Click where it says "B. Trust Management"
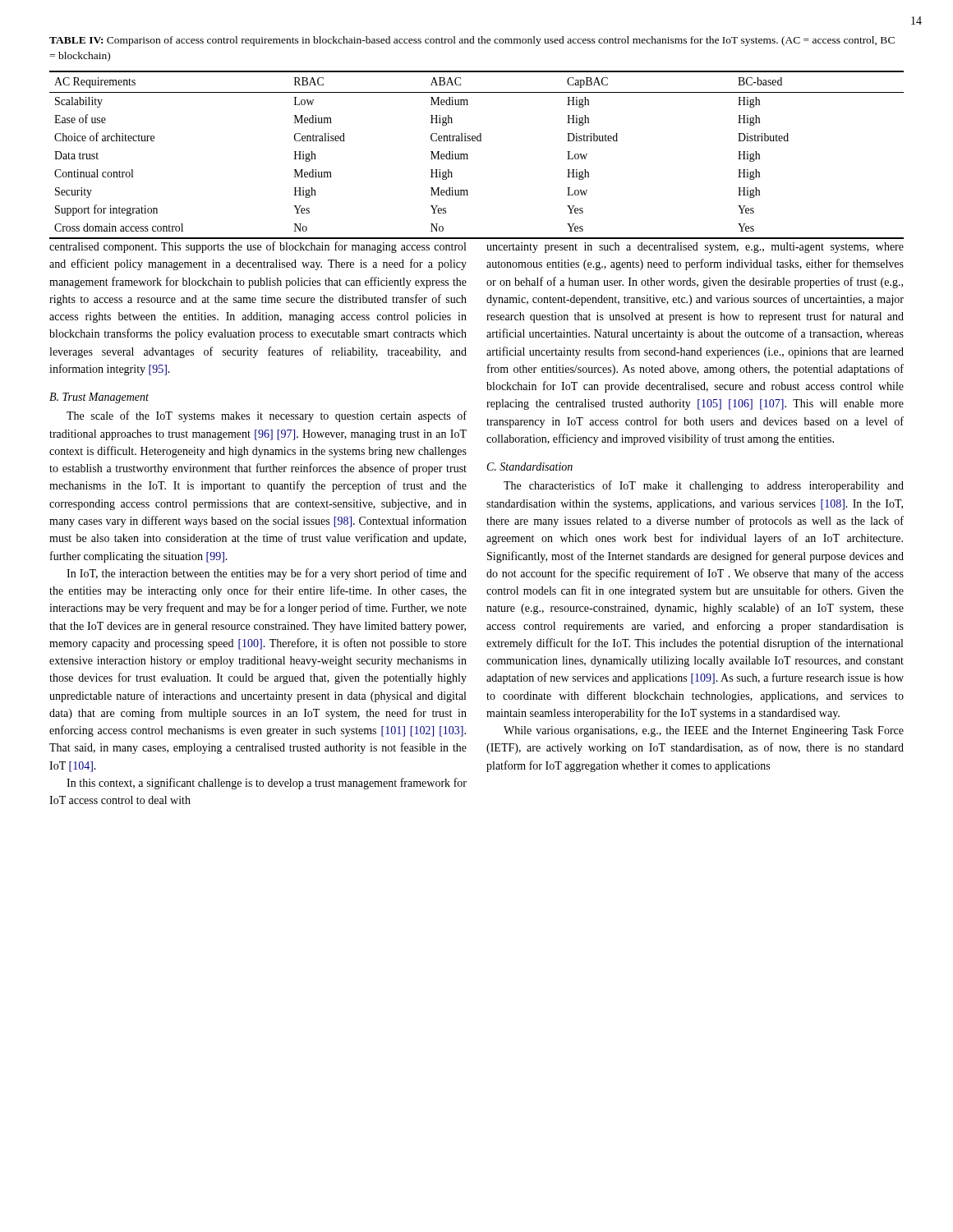The height and width of the screenshot is (1232, 953). tap(99, 397)
